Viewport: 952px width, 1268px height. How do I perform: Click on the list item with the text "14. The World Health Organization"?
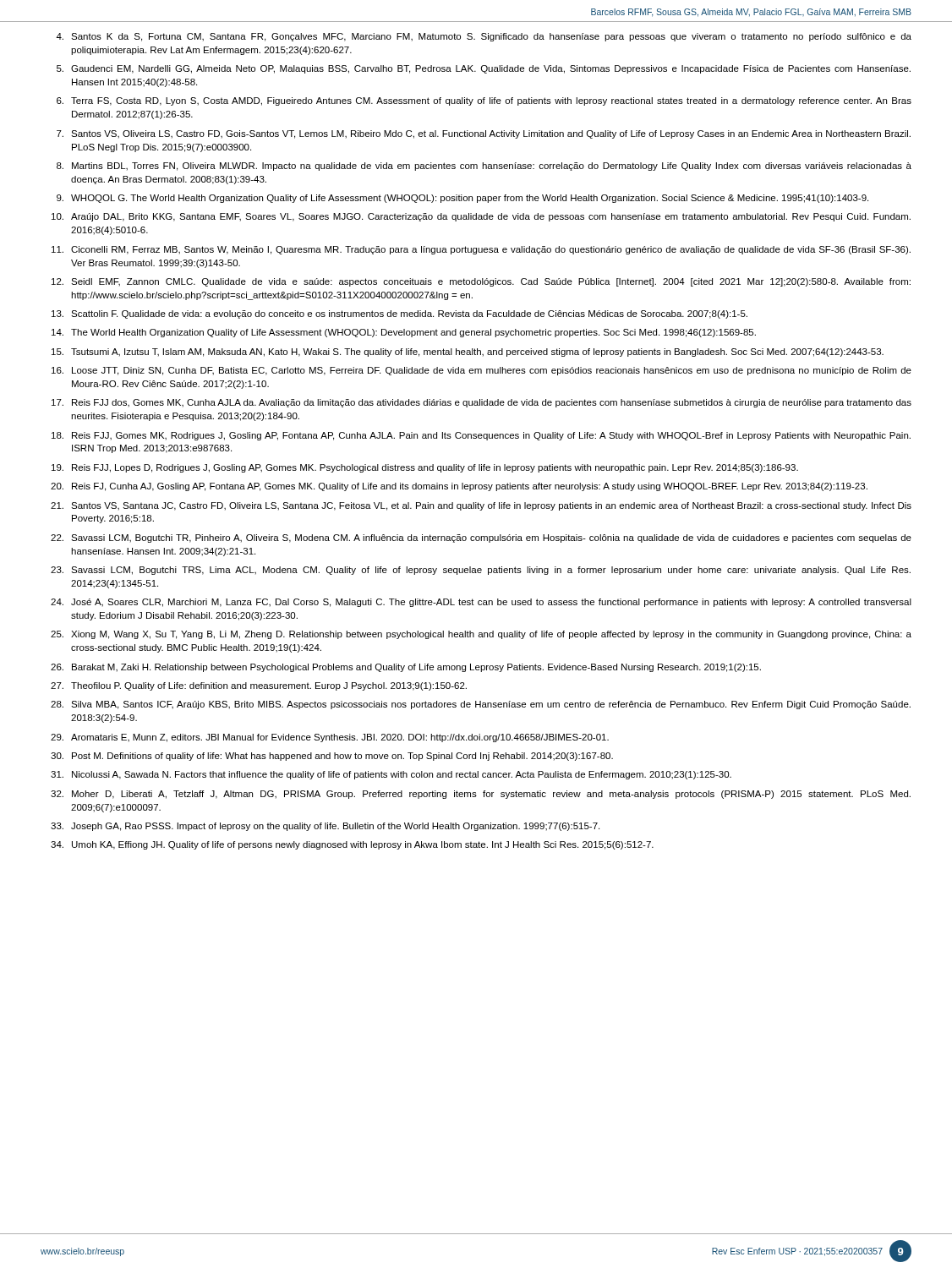pos(476,333)
